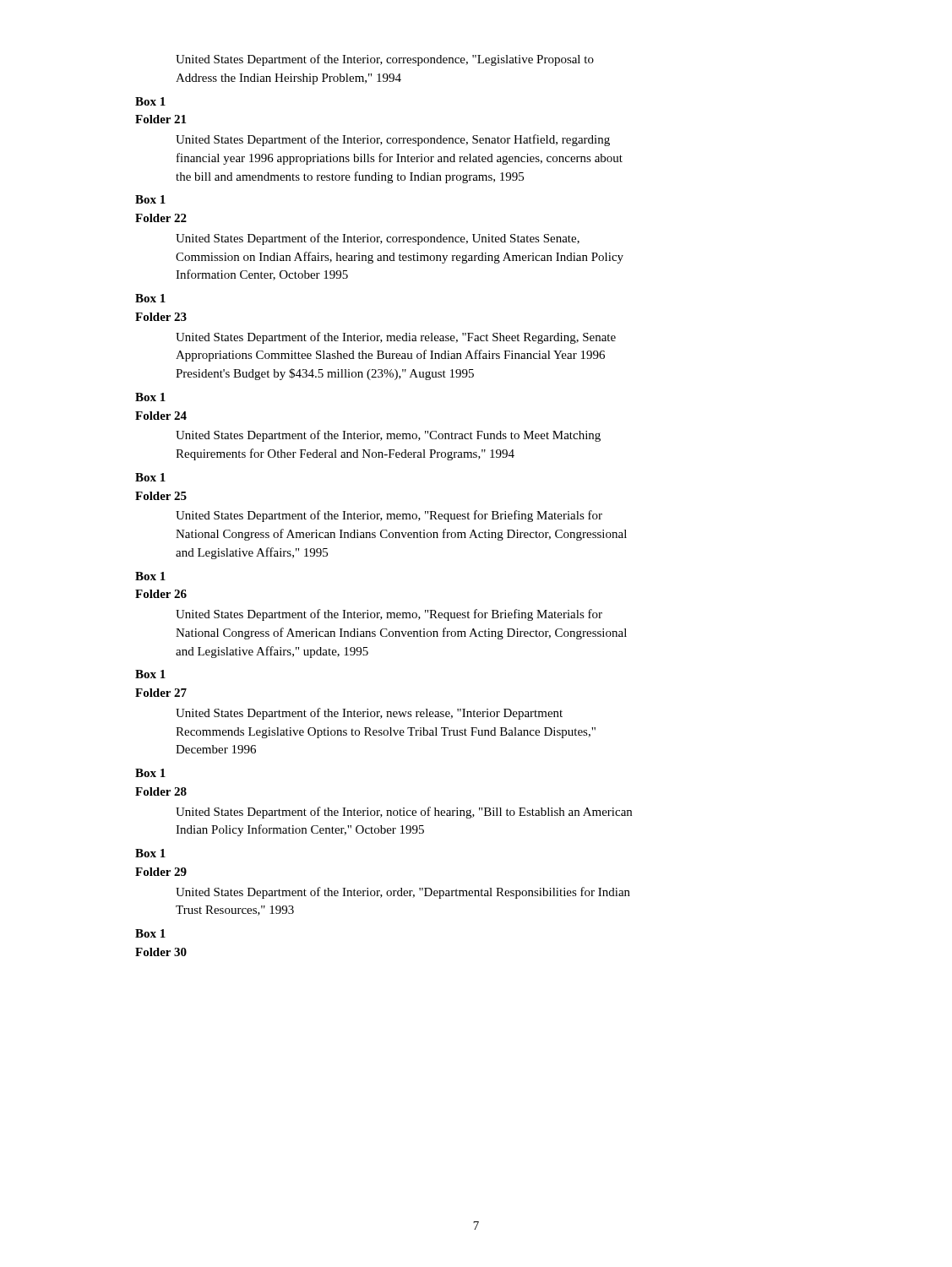952x1267 pixels.
Task: Select the list item that says "Folder 27"
Action: coord(161,693)
